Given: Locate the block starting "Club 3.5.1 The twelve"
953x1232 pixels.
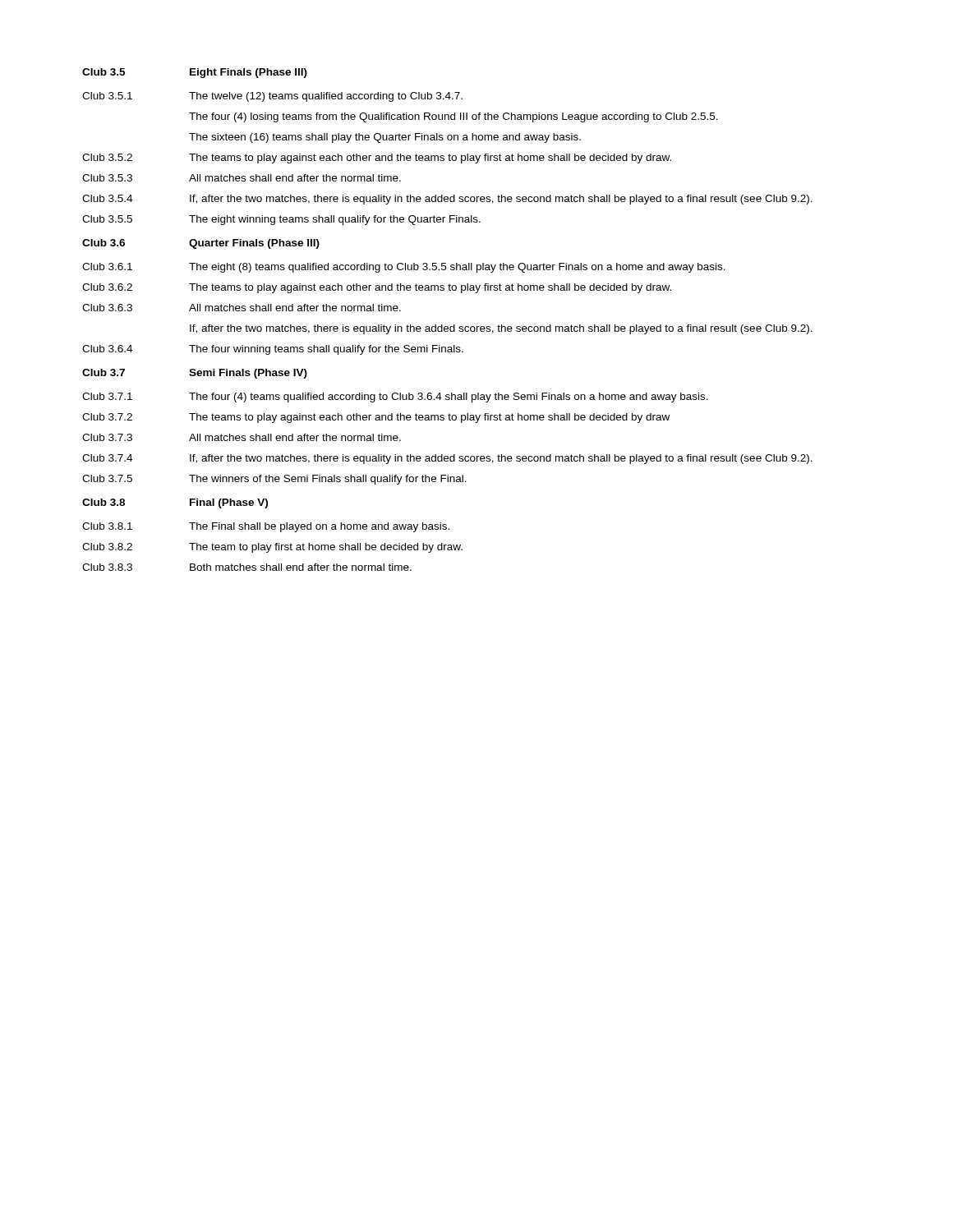Looking at the screenshot, I should click(272, 97).
